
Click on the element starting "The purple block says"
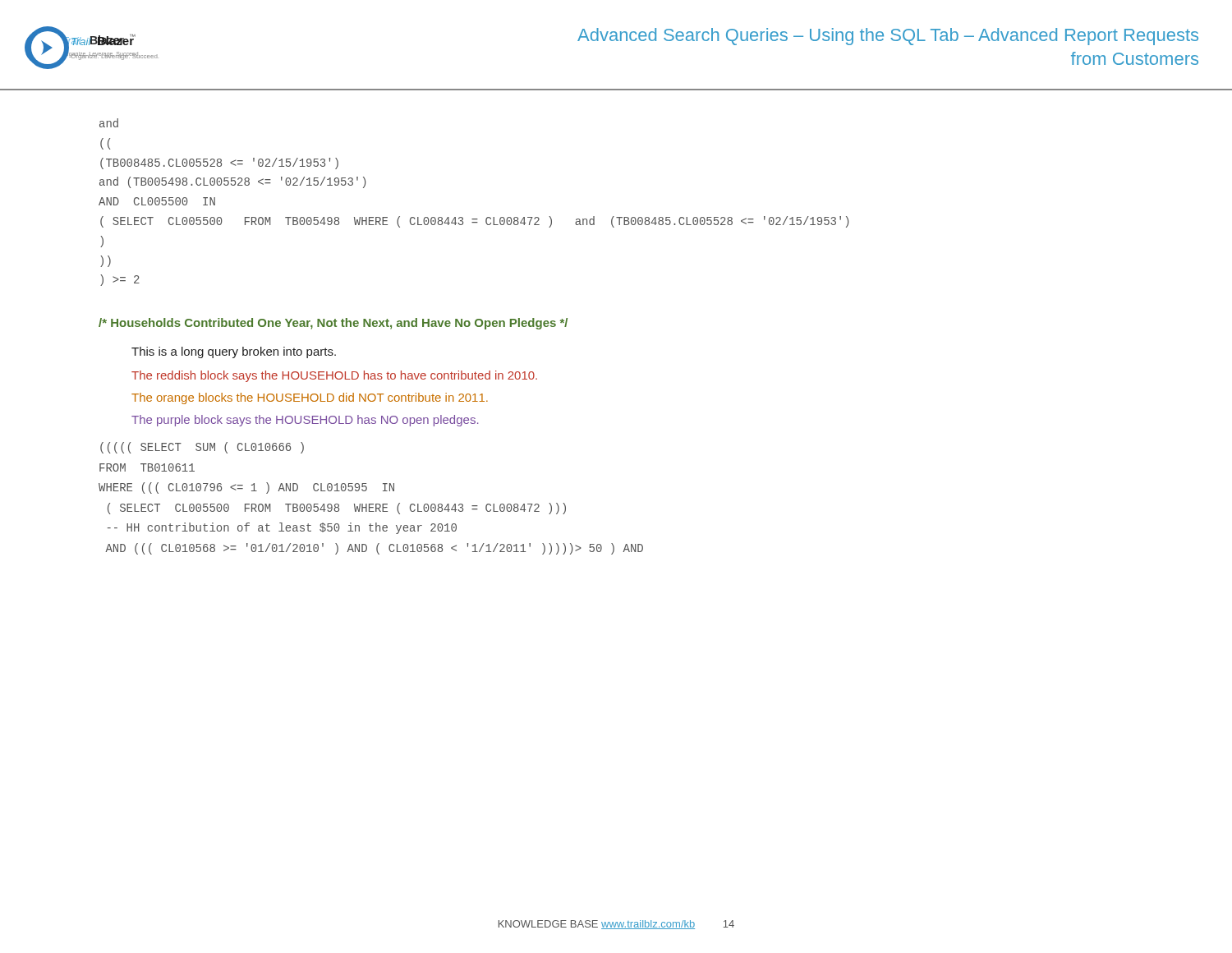coord(305,420)
